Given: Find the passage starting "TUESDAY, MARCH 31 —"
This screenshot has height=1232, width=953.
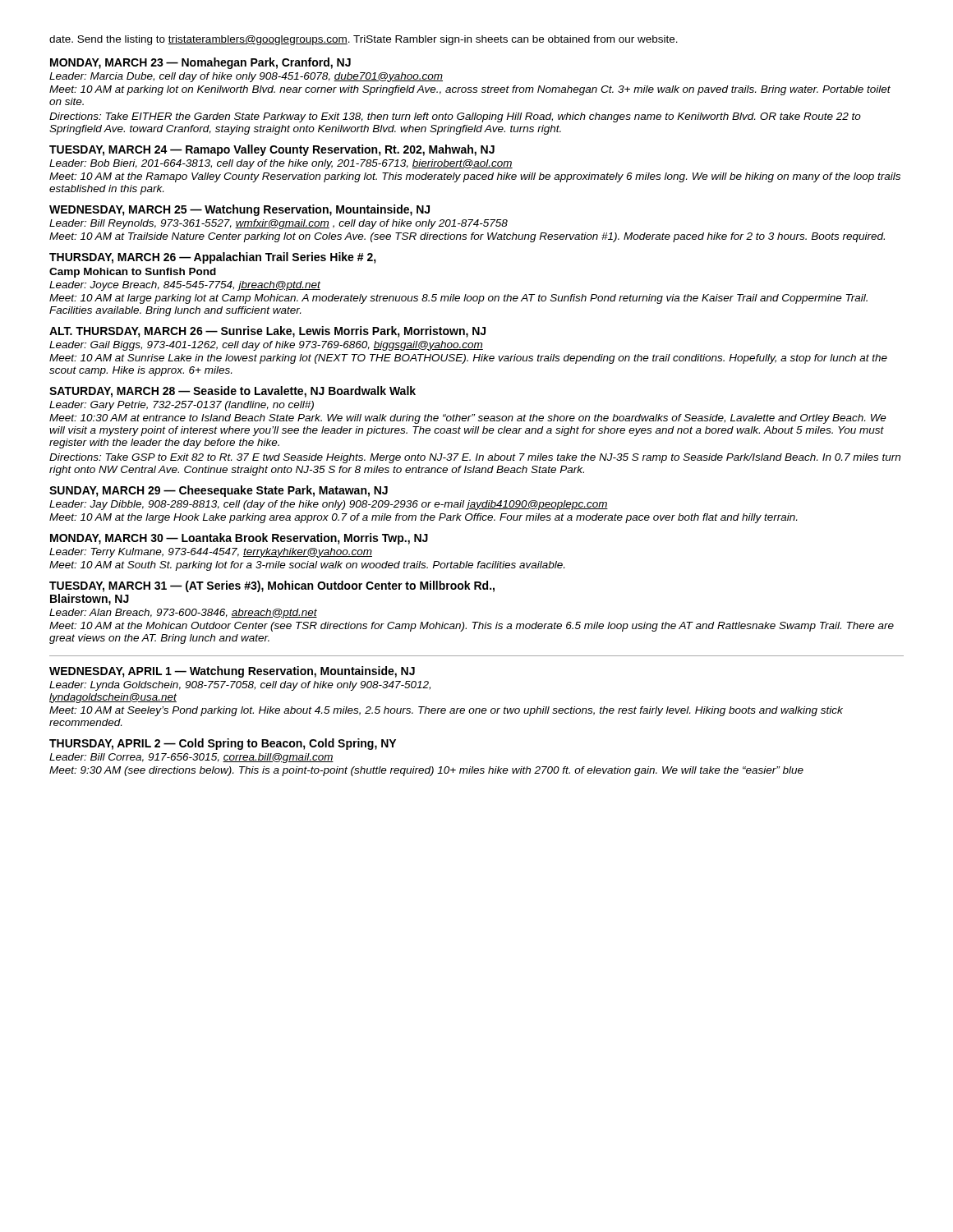Looking at the screenshot, I should click(x=272, y=592).
